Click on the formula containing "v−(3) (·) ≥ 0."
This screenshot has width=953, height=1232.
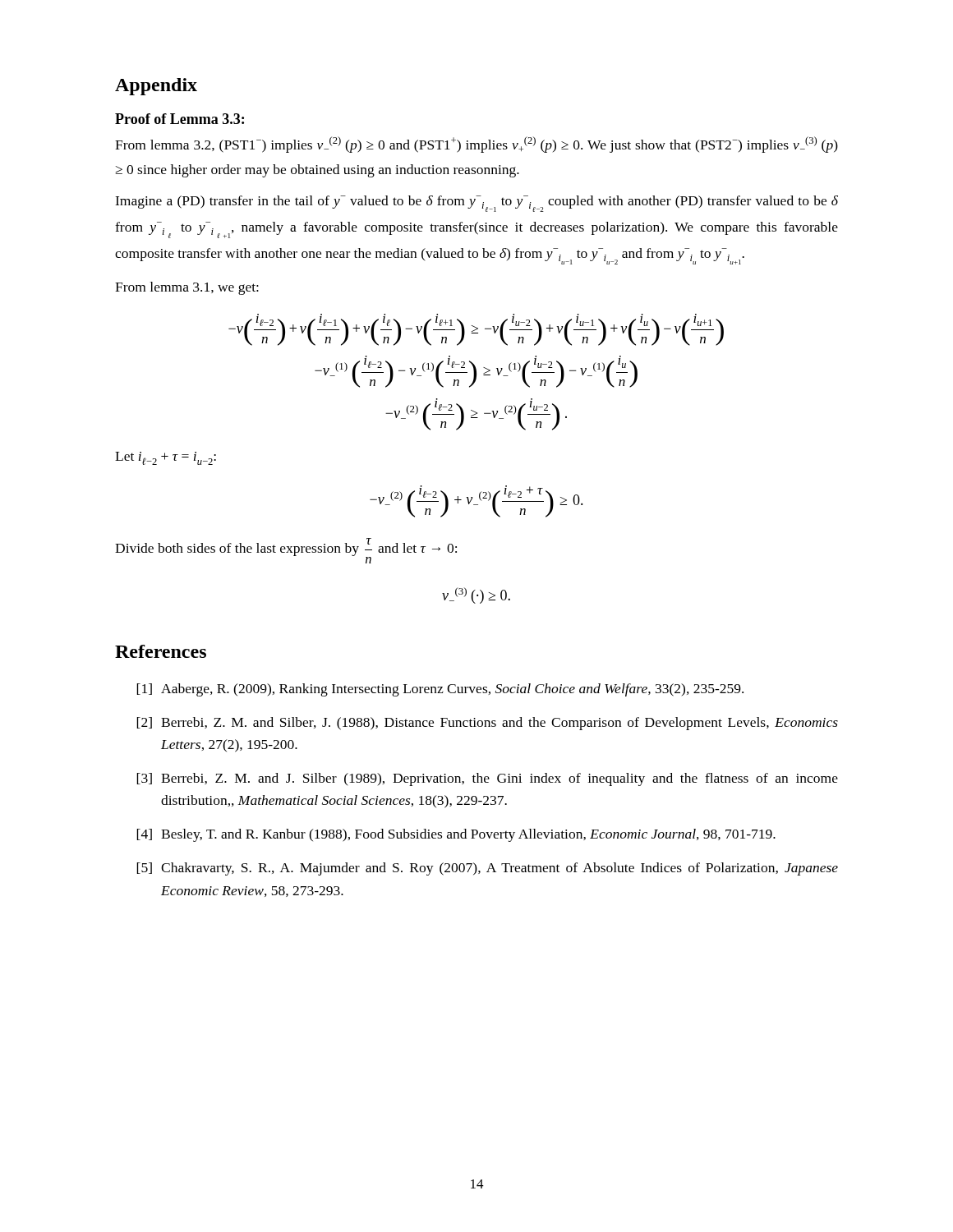pos(476,596)
